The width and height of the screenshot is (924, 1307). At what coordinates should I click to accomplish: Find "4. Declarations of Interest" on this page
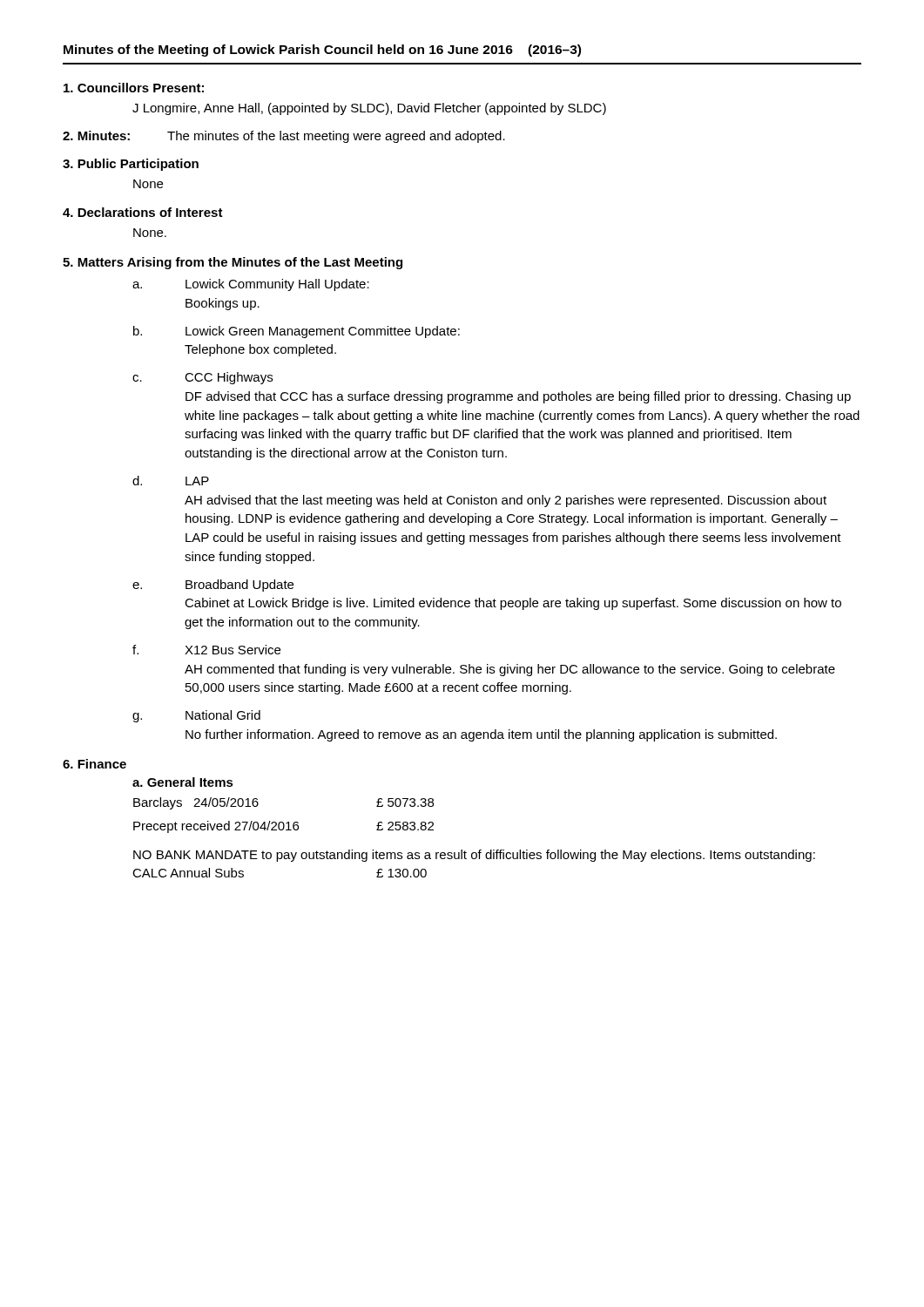coord(143,212)
